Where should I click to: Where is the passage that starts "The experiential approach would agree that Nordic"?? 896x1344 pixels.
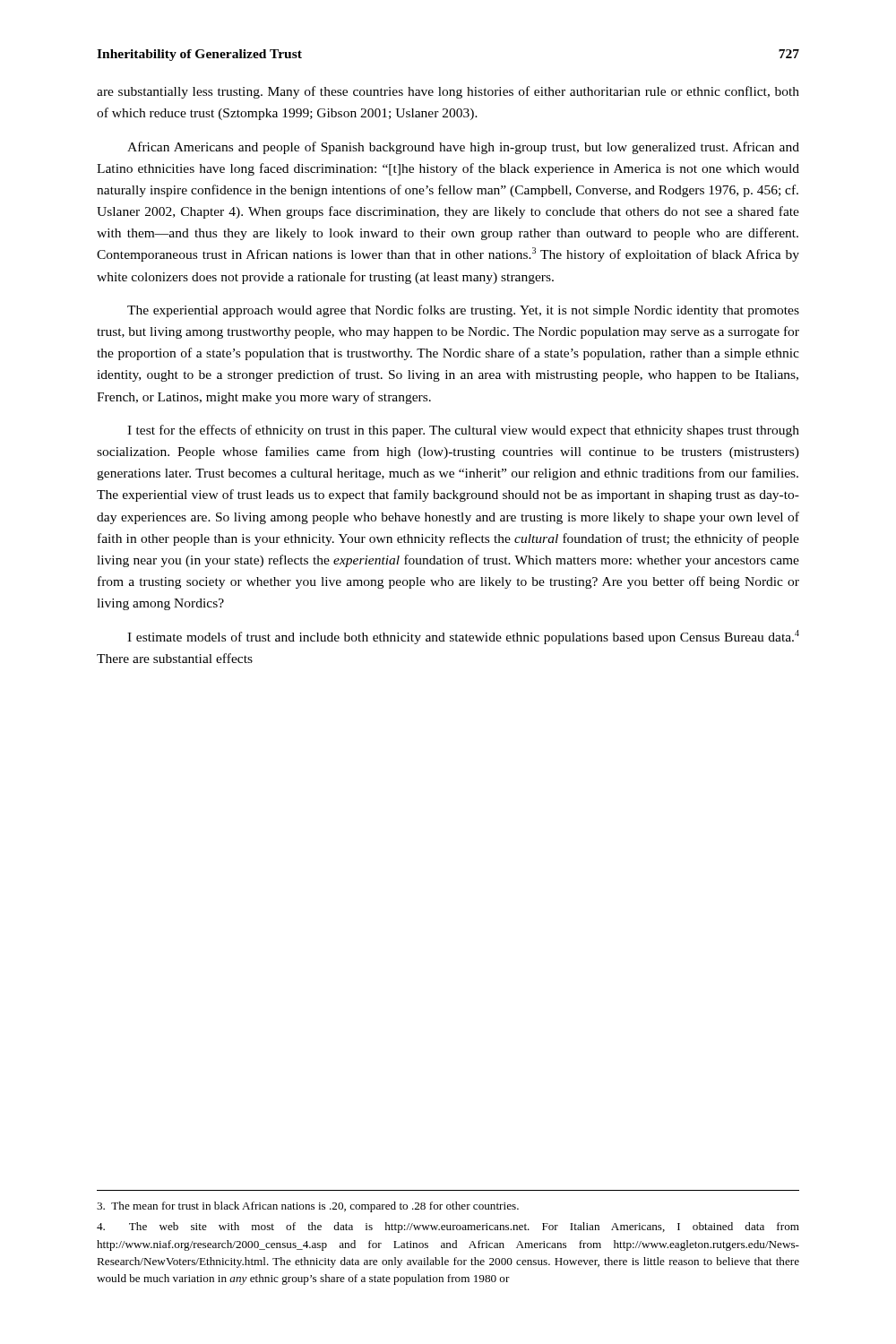[448, 353]
